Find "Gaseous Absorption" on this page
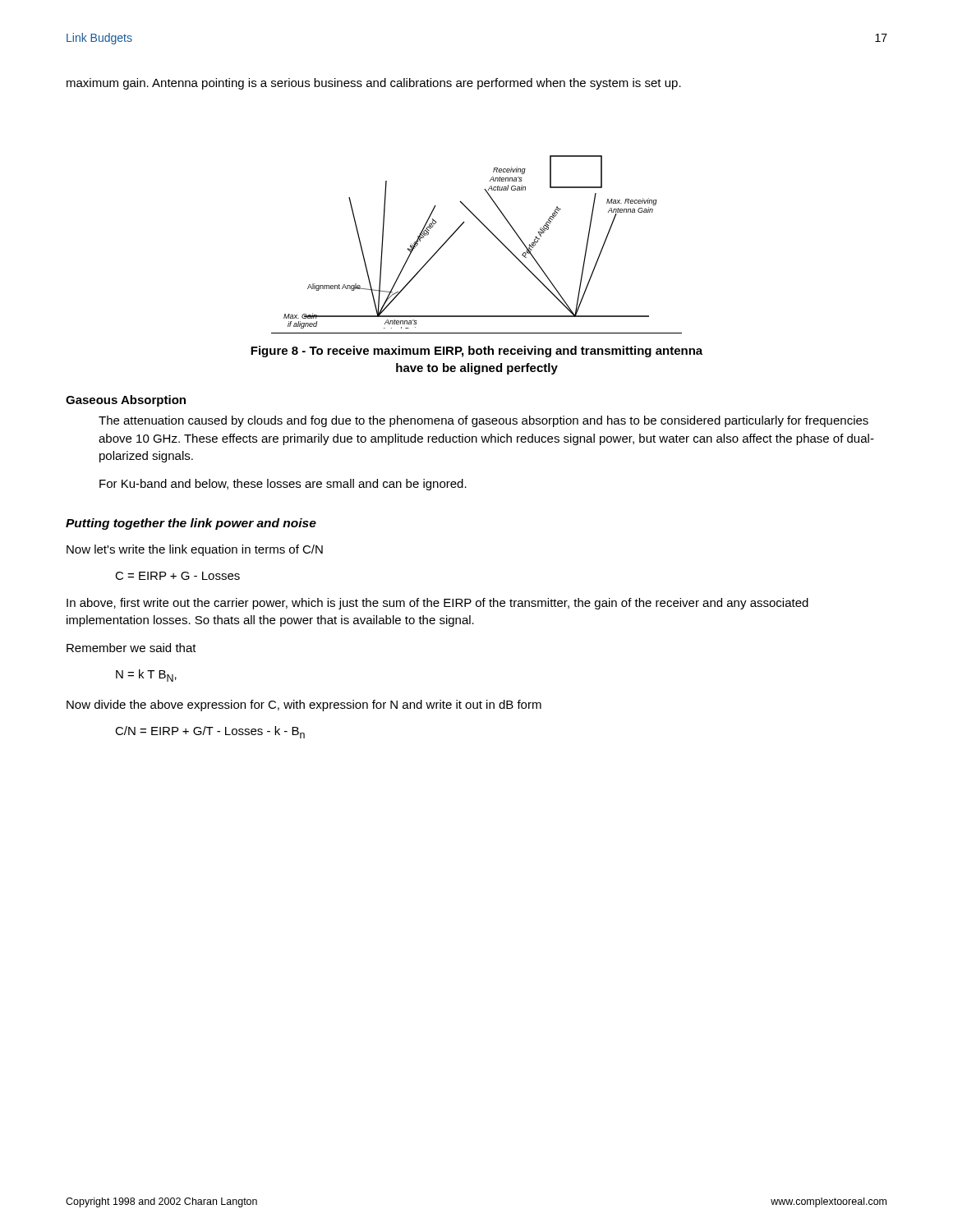The height and width of the screenshot is (1232, 953). [x=126, y=399]
